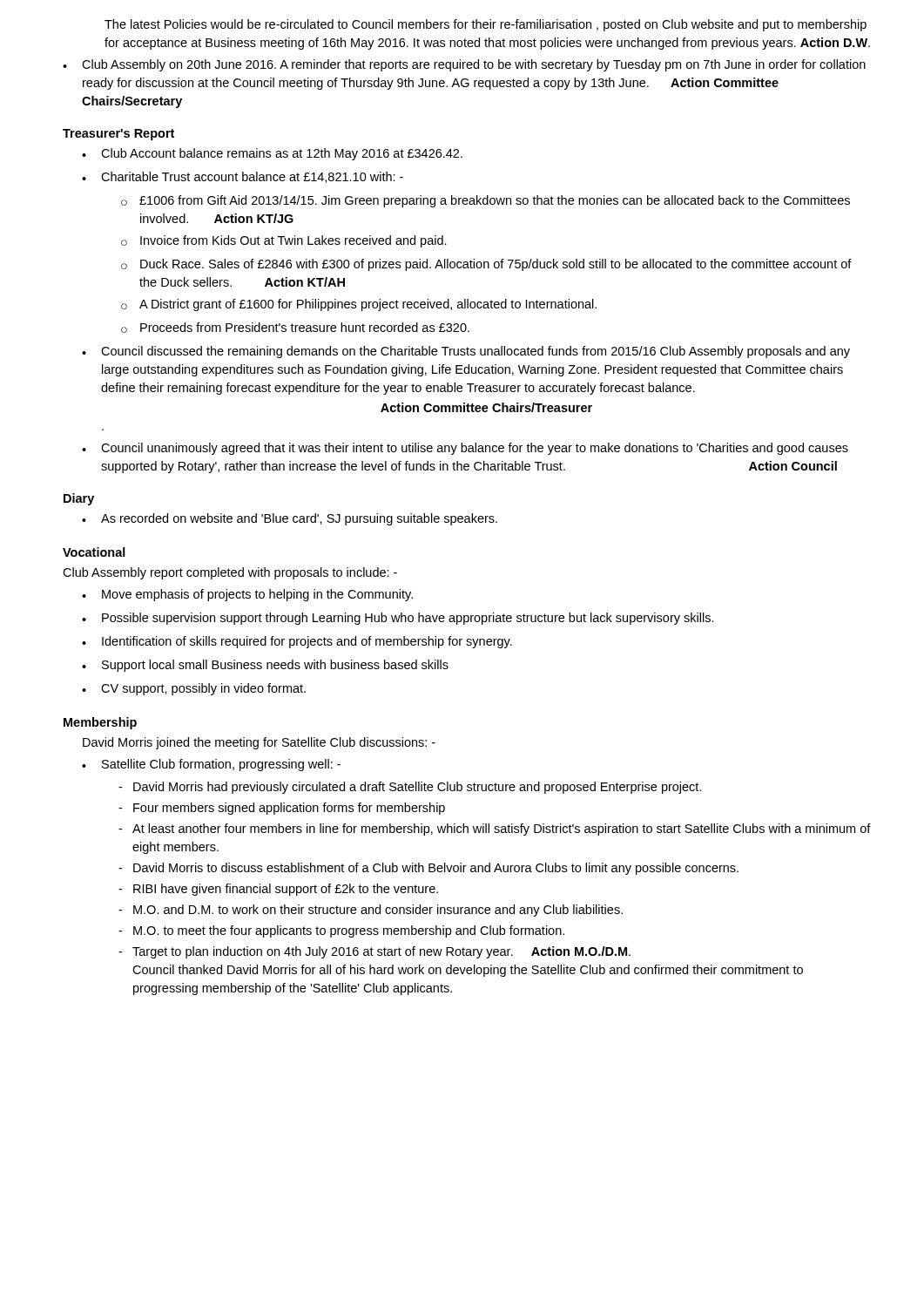
Task: Find the element starting "- M.O. to meet the"
Action: (342, 931)
